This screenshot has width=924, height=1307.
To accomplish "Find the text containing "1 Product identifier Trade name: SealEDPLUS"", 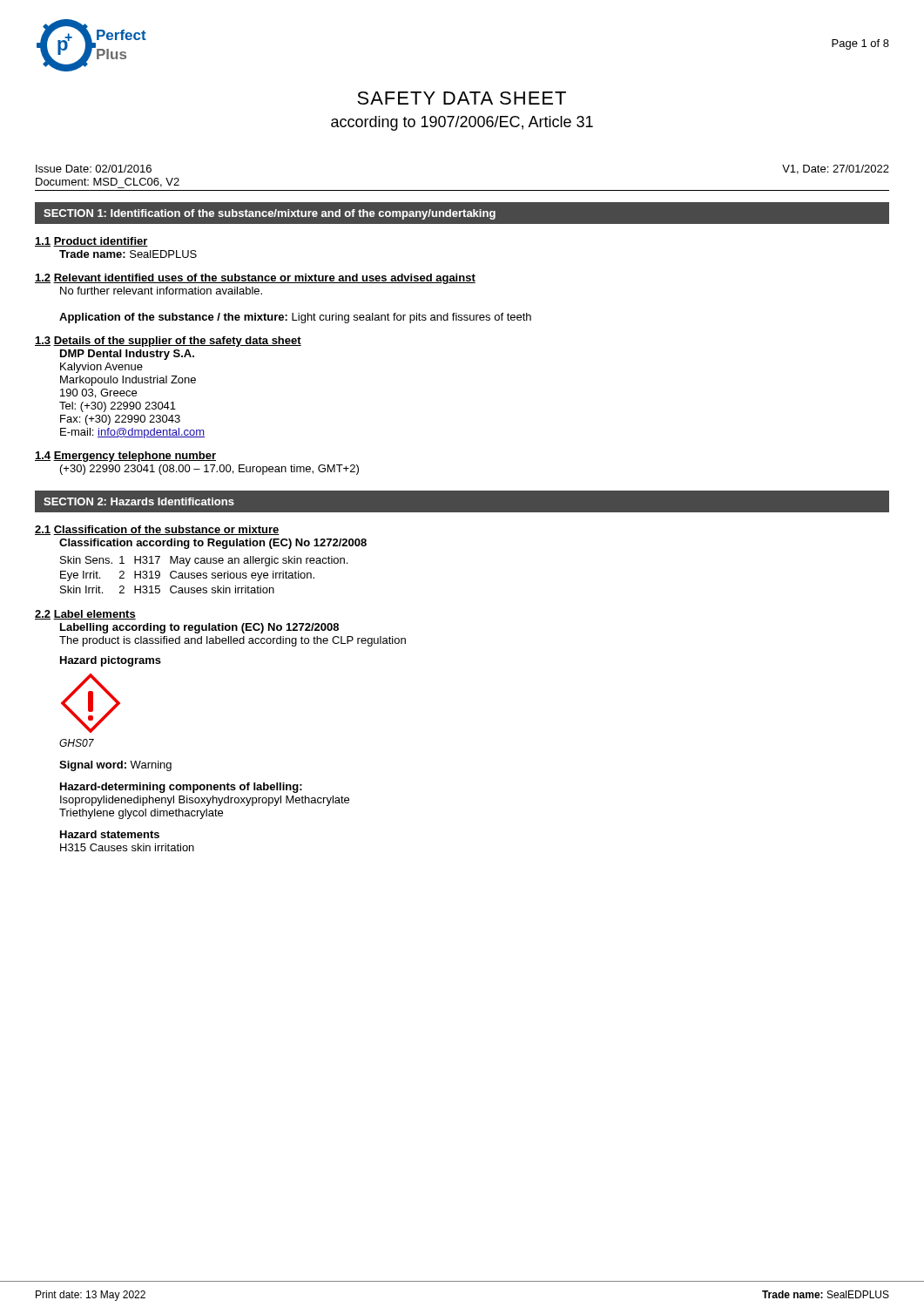I will [x=91, y=242].
